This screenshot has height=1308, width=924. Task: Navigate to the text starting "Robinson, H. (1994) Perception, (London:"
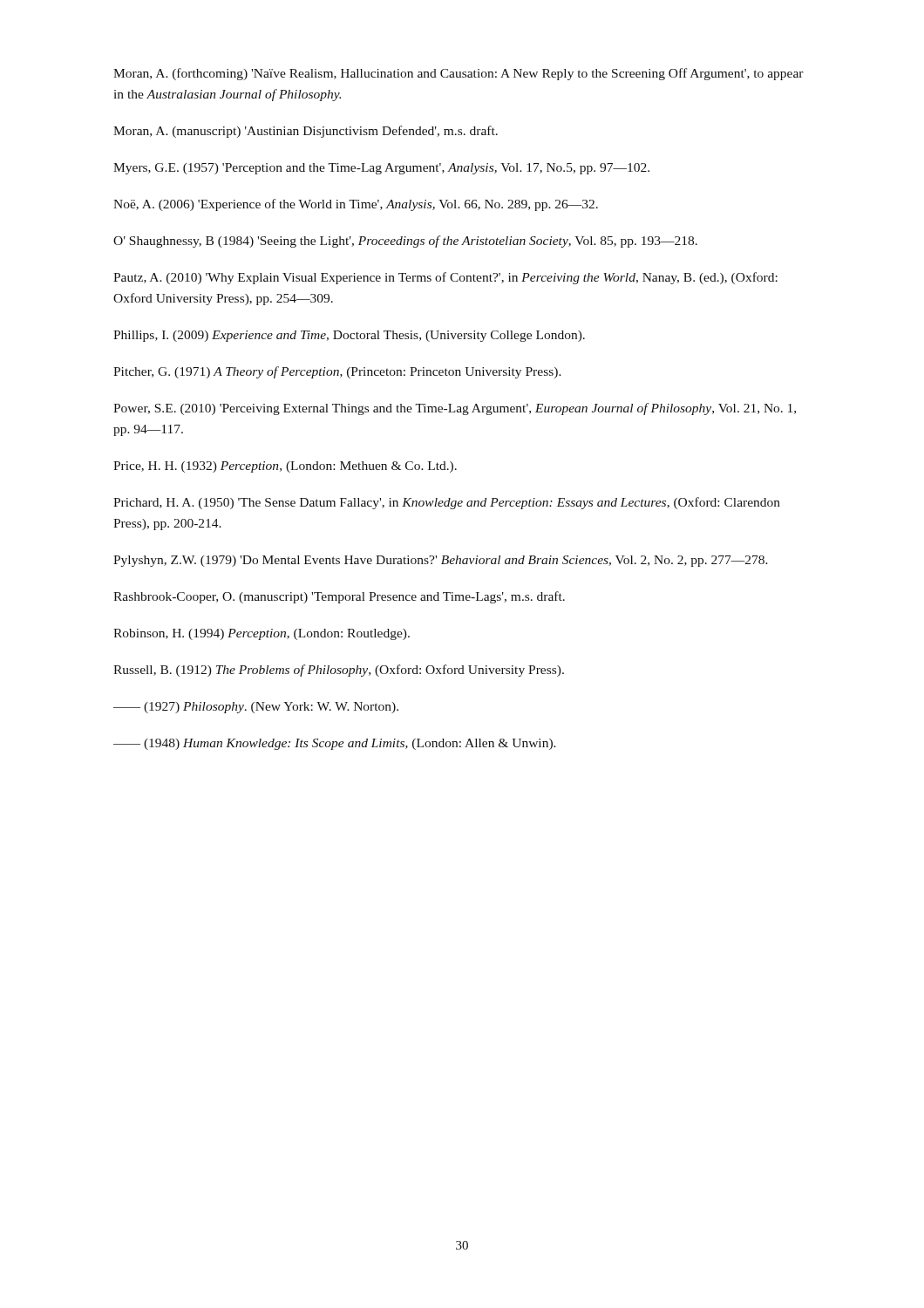(x=262, y=633)
